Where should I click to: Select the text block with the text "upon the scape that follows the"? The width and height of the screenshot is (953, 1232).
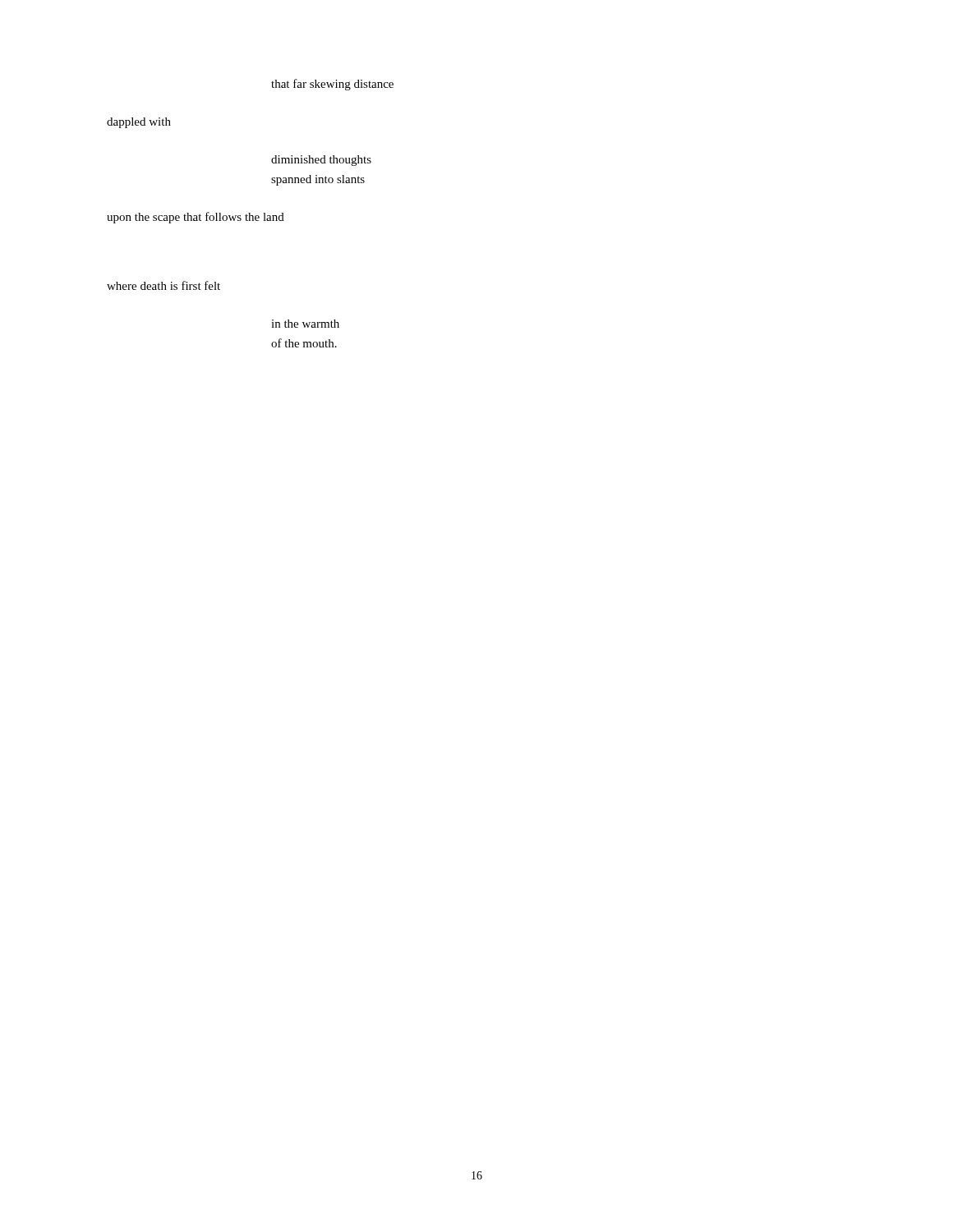point(196,218)
